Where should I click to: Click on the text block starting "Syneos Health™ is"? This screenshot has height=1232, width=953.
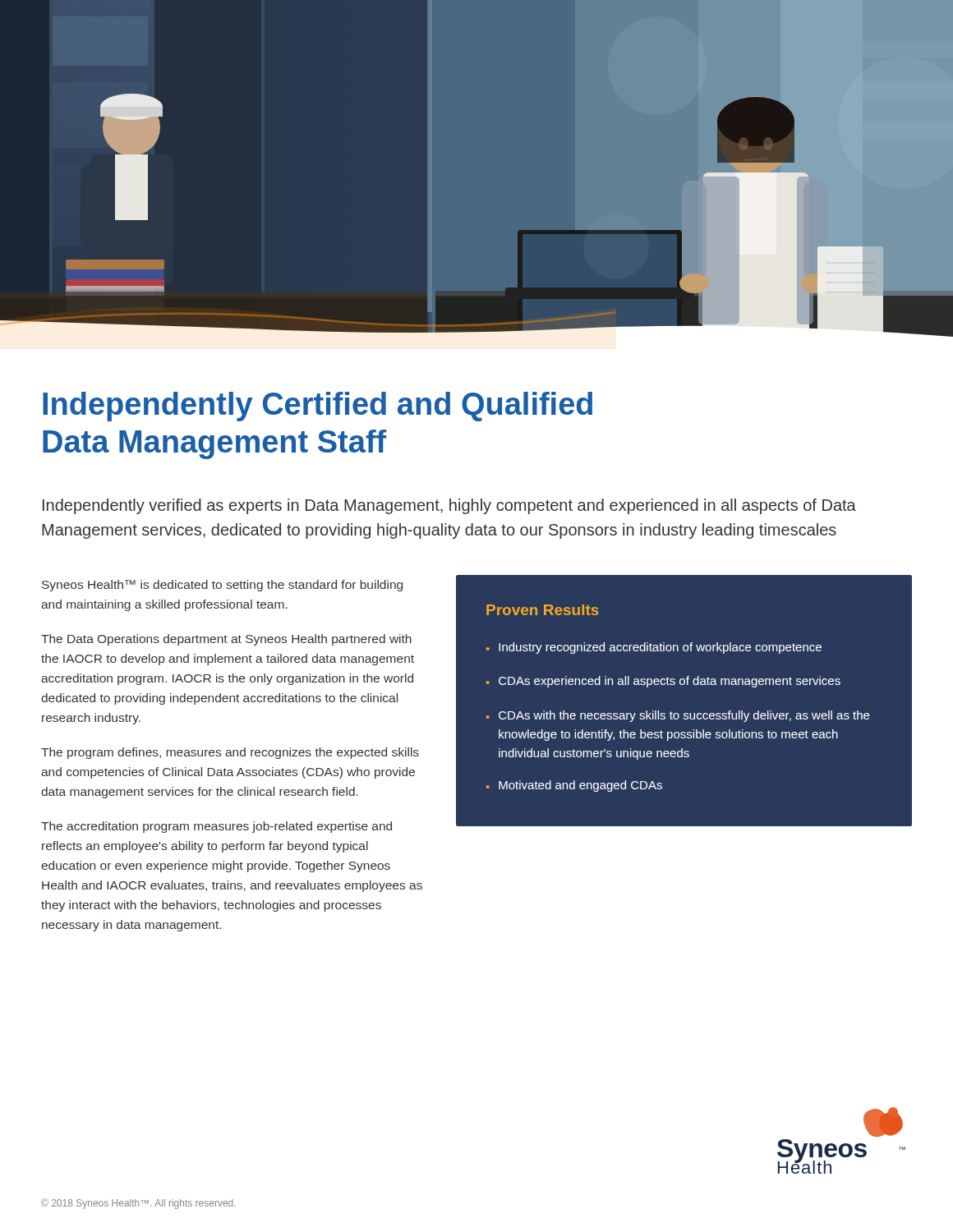[232, 595]
